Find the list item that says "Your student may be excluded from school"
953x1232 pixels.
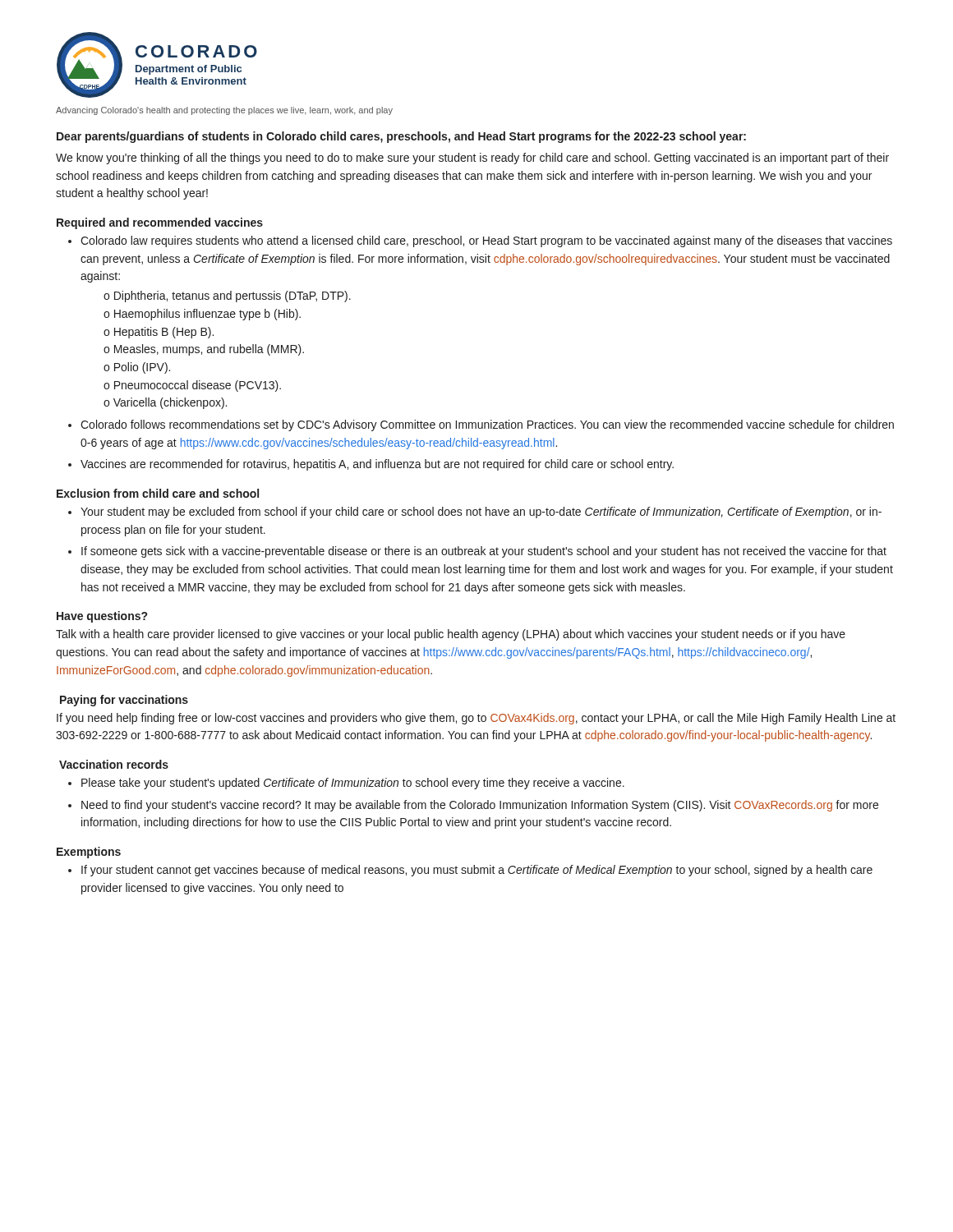coord(481,521)
